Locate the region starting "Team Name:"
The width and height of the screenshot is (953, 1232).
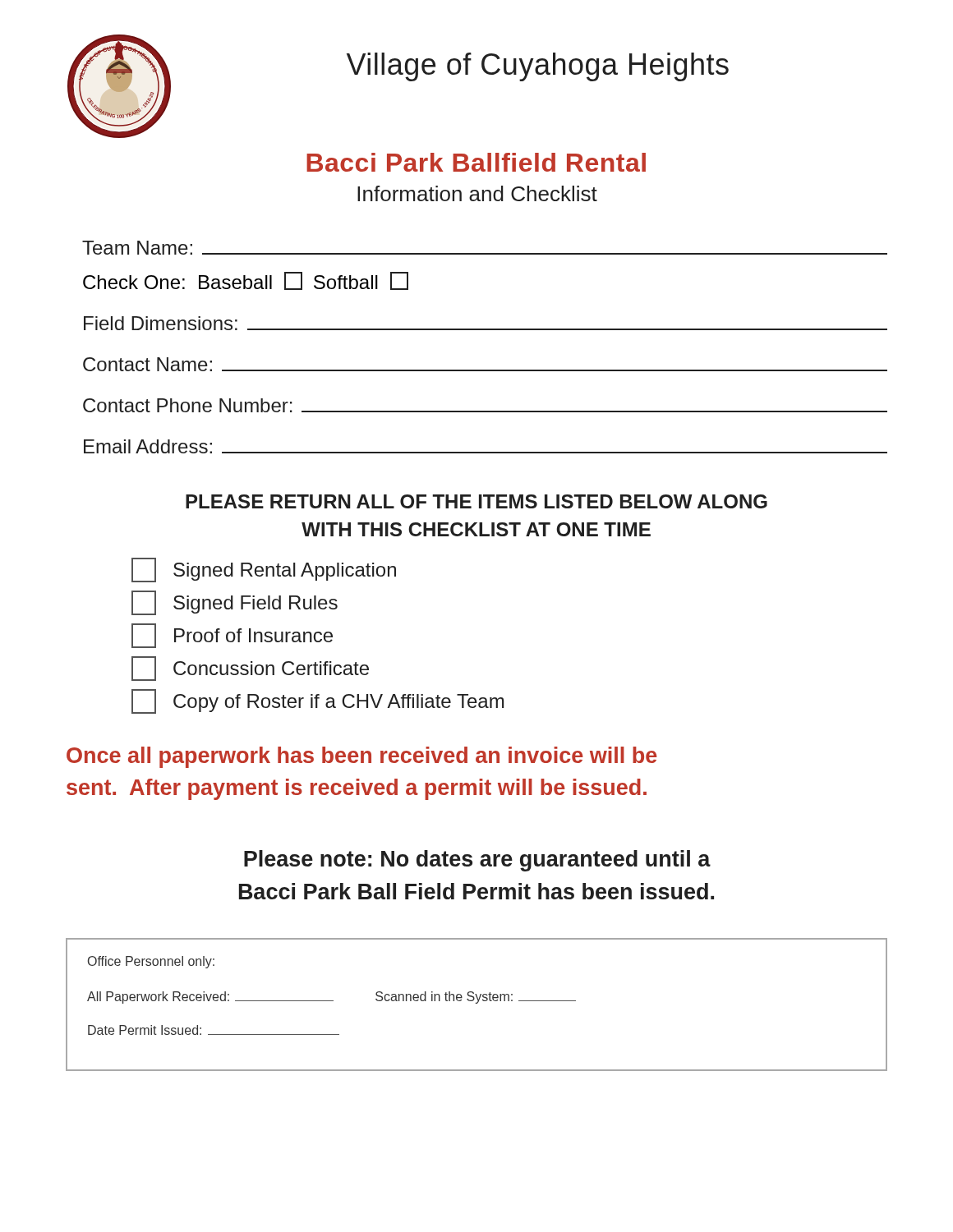coord(485,245)
